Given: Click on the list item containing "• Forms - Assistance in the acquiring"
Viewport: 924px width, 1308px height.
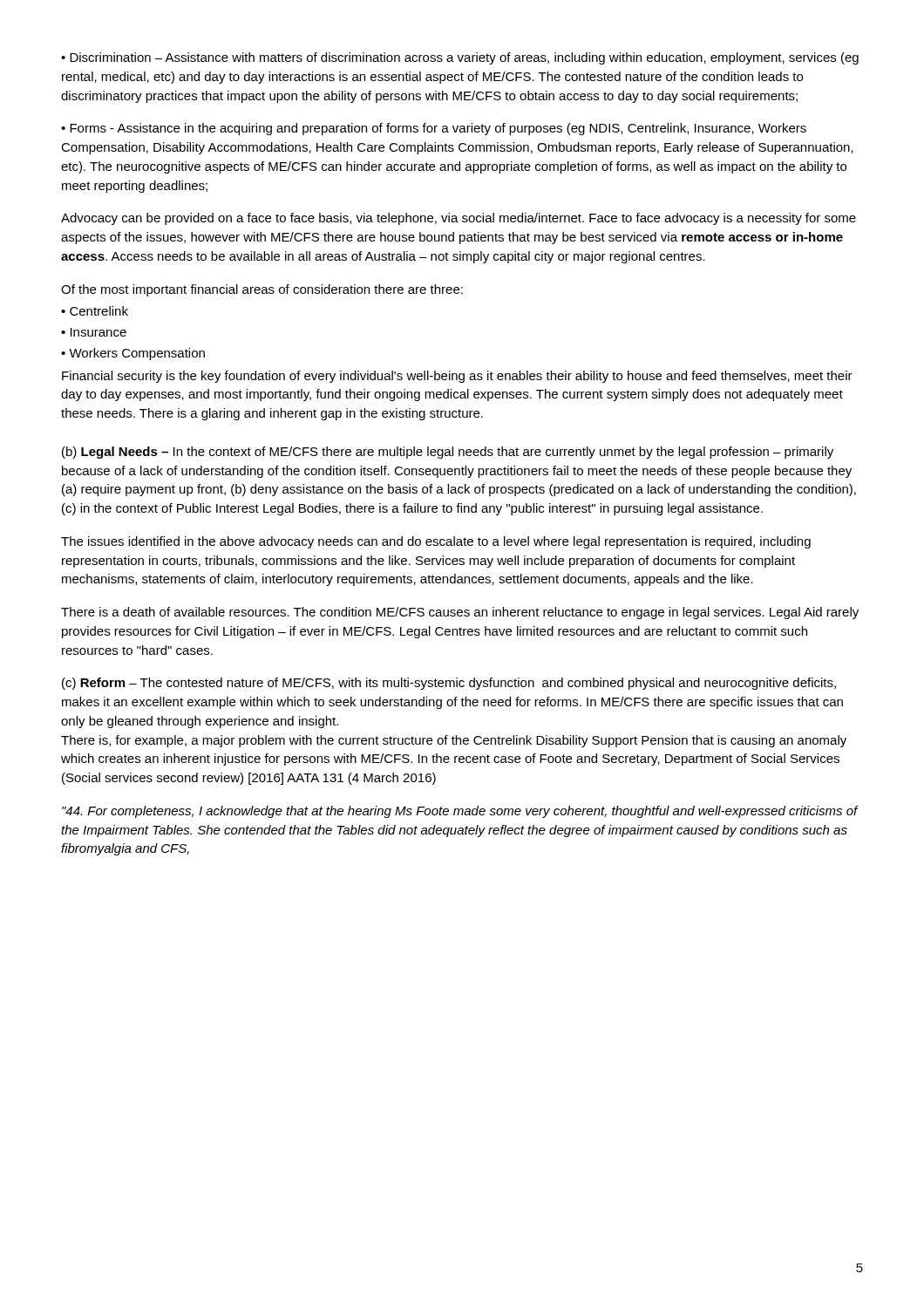Looking at the screenshot, I should click(x=457, y=156).
